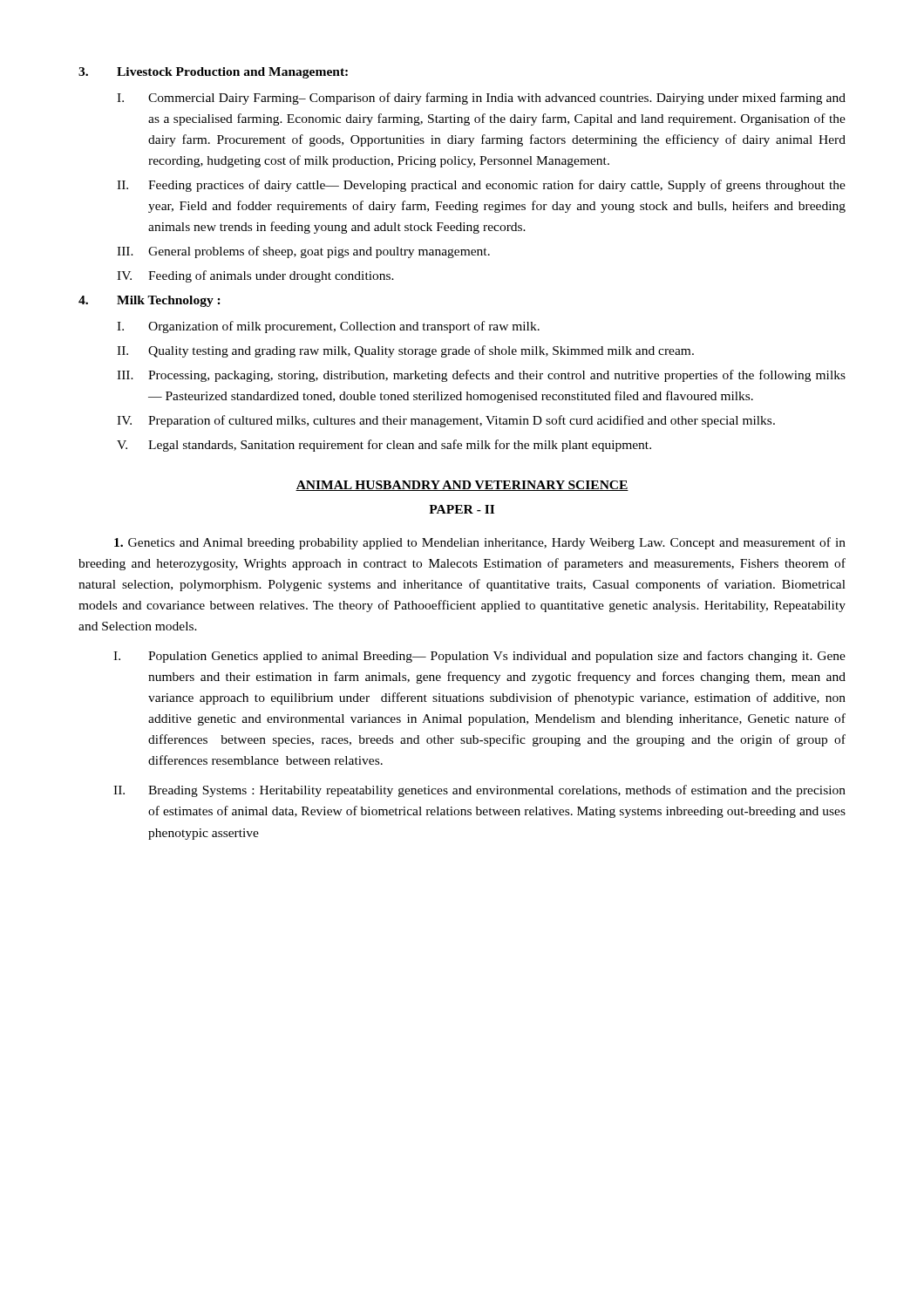Click on the text block containing "Genetics and Animal"

tap(462, 584)
